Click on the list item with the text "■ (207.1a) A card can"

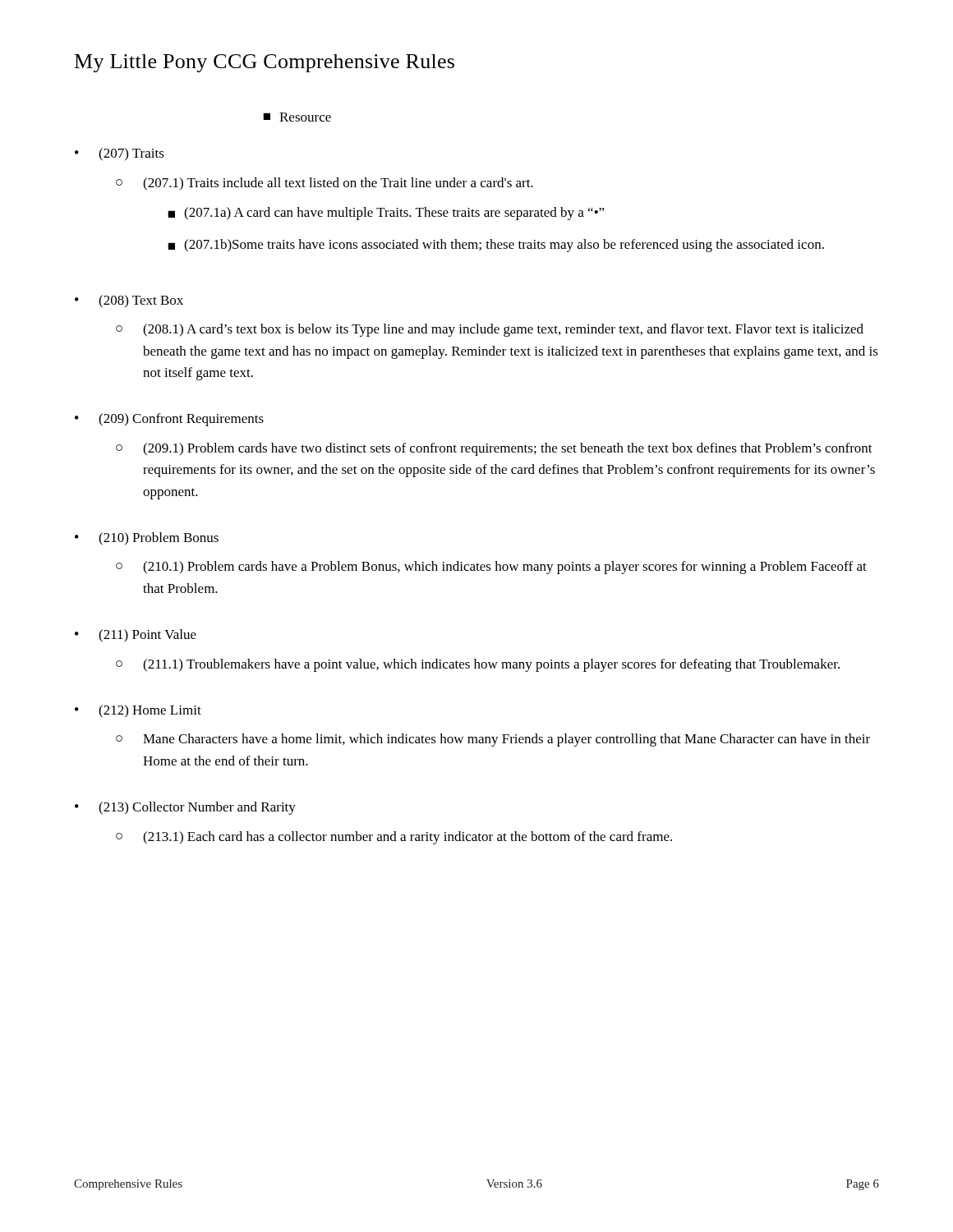click(519, 214)
